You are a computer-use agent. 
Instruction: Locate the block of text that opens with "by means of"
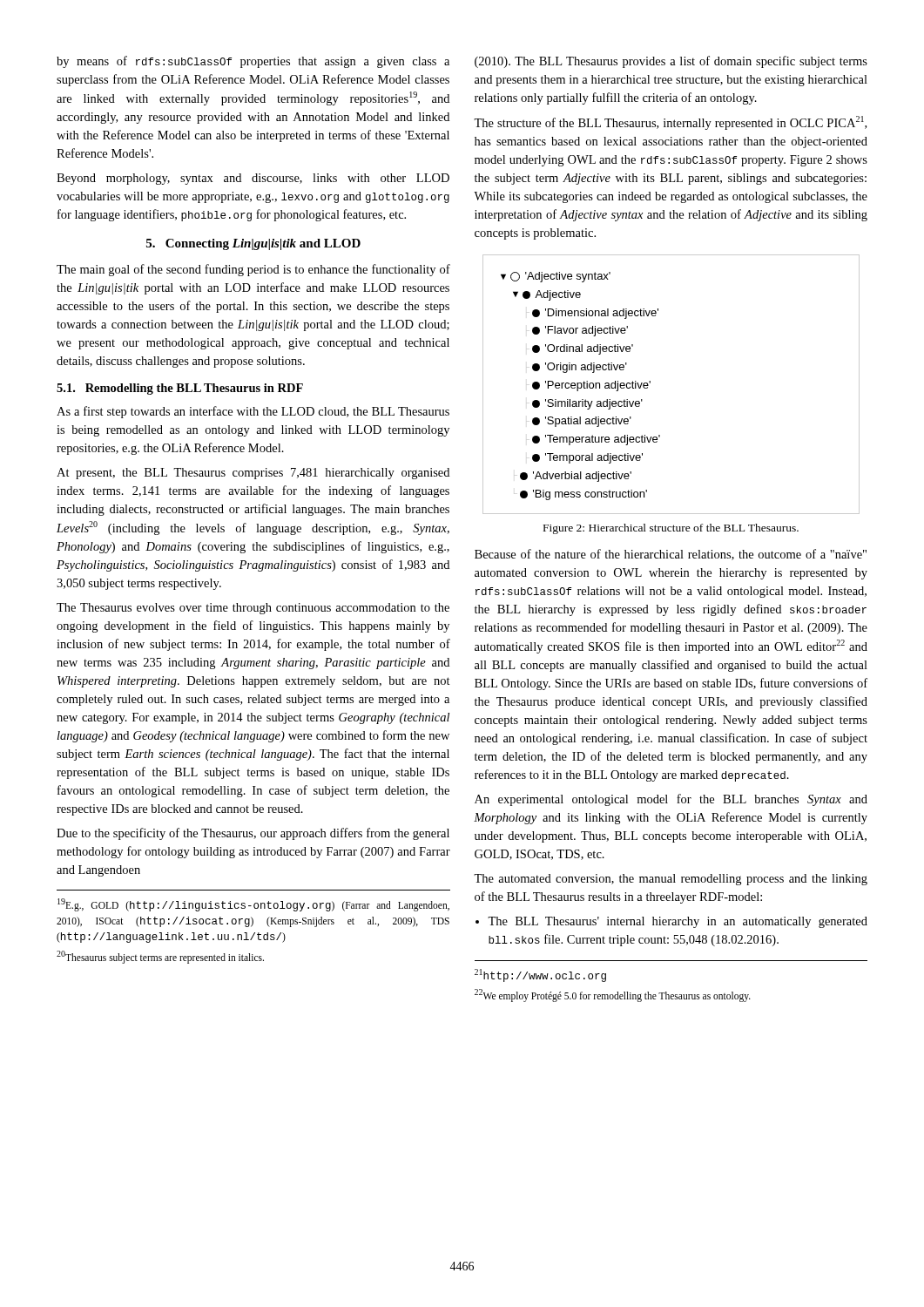(x=253, y=138)
